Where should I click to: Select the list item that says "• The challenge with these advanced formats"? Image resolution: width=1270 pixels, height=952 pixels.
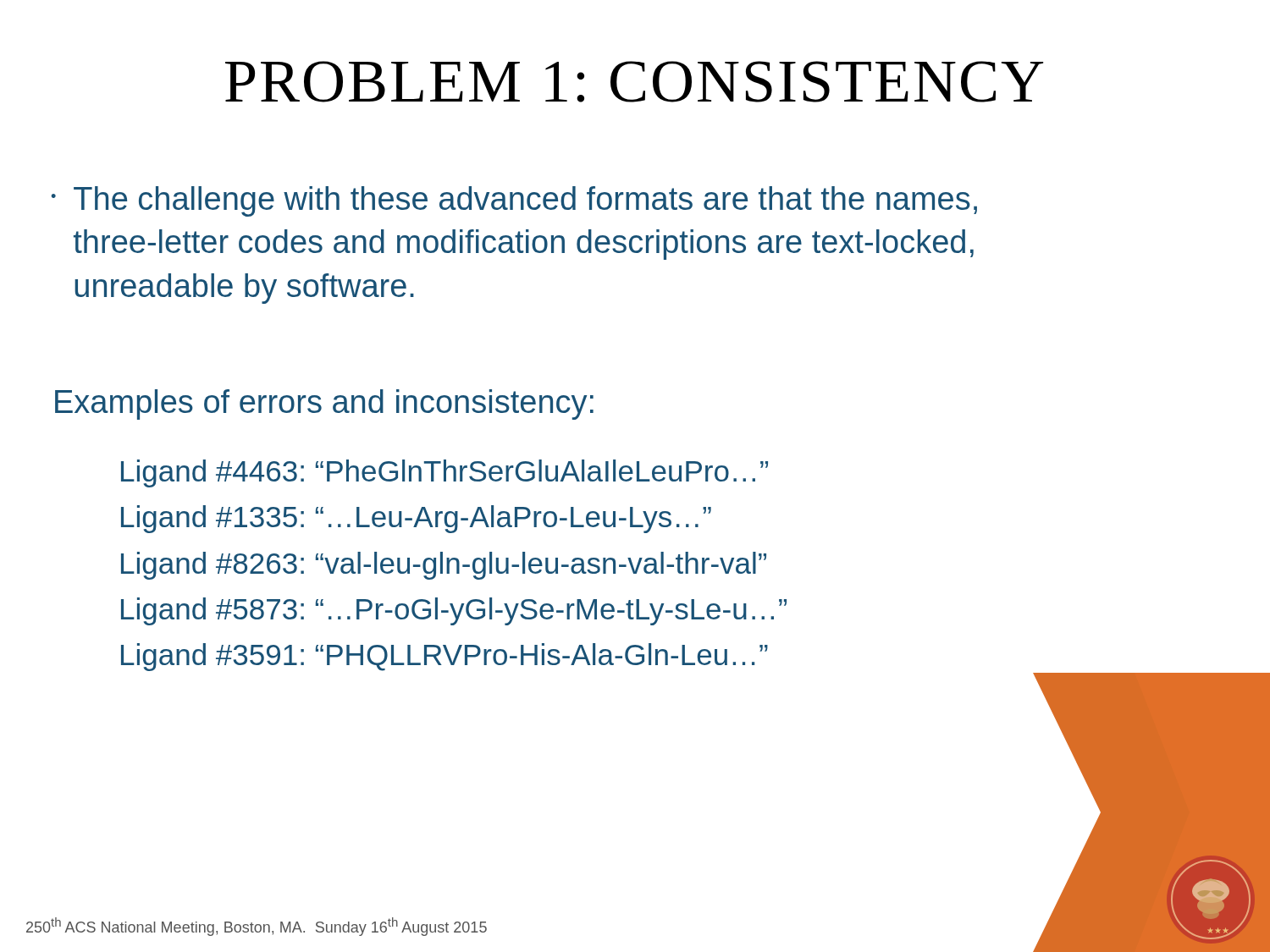[550, 243]
